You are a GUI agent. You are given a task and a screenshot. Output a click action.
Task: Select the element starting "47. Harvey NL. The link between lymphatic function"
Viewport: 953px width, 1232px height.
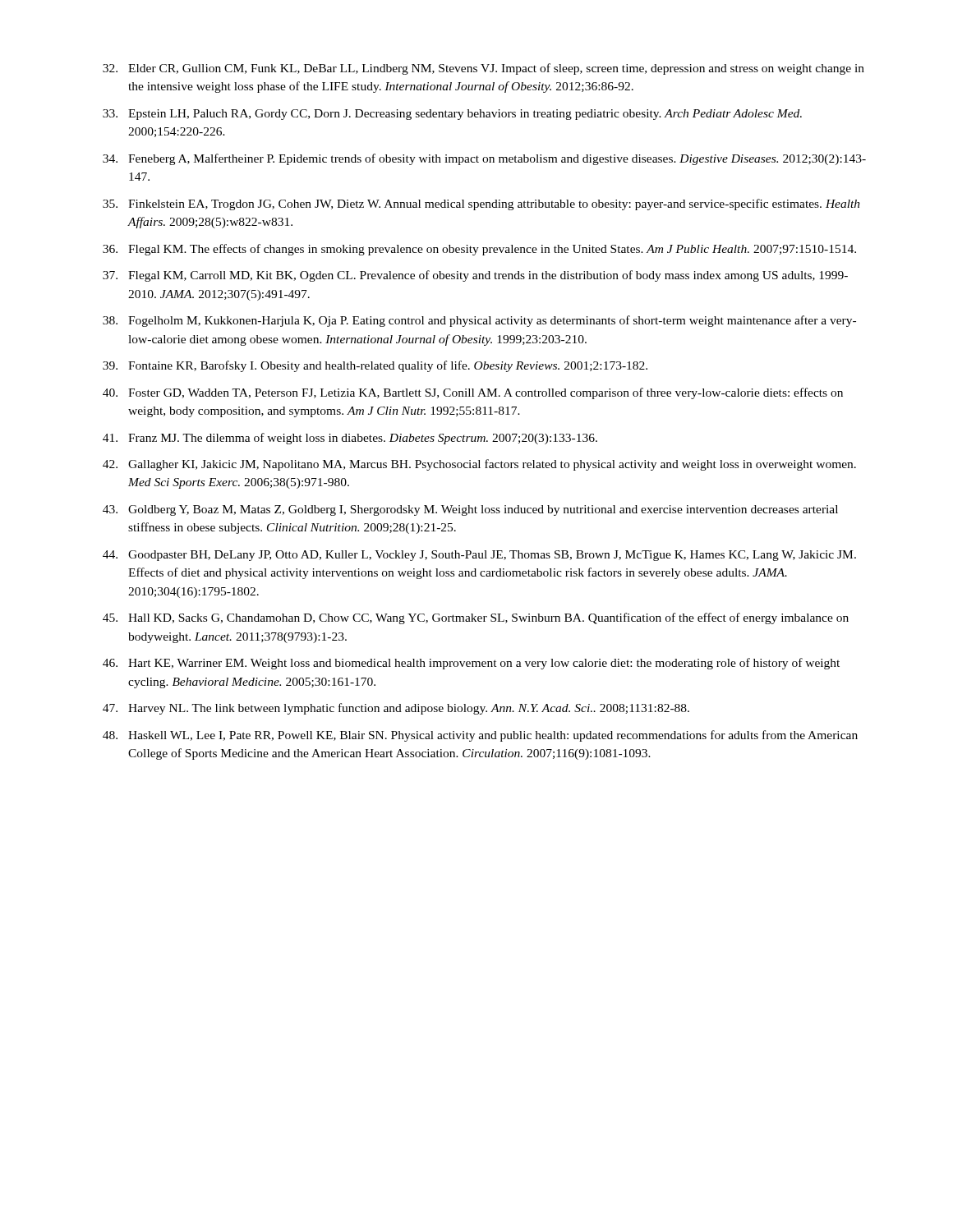(x=476, y=708)
